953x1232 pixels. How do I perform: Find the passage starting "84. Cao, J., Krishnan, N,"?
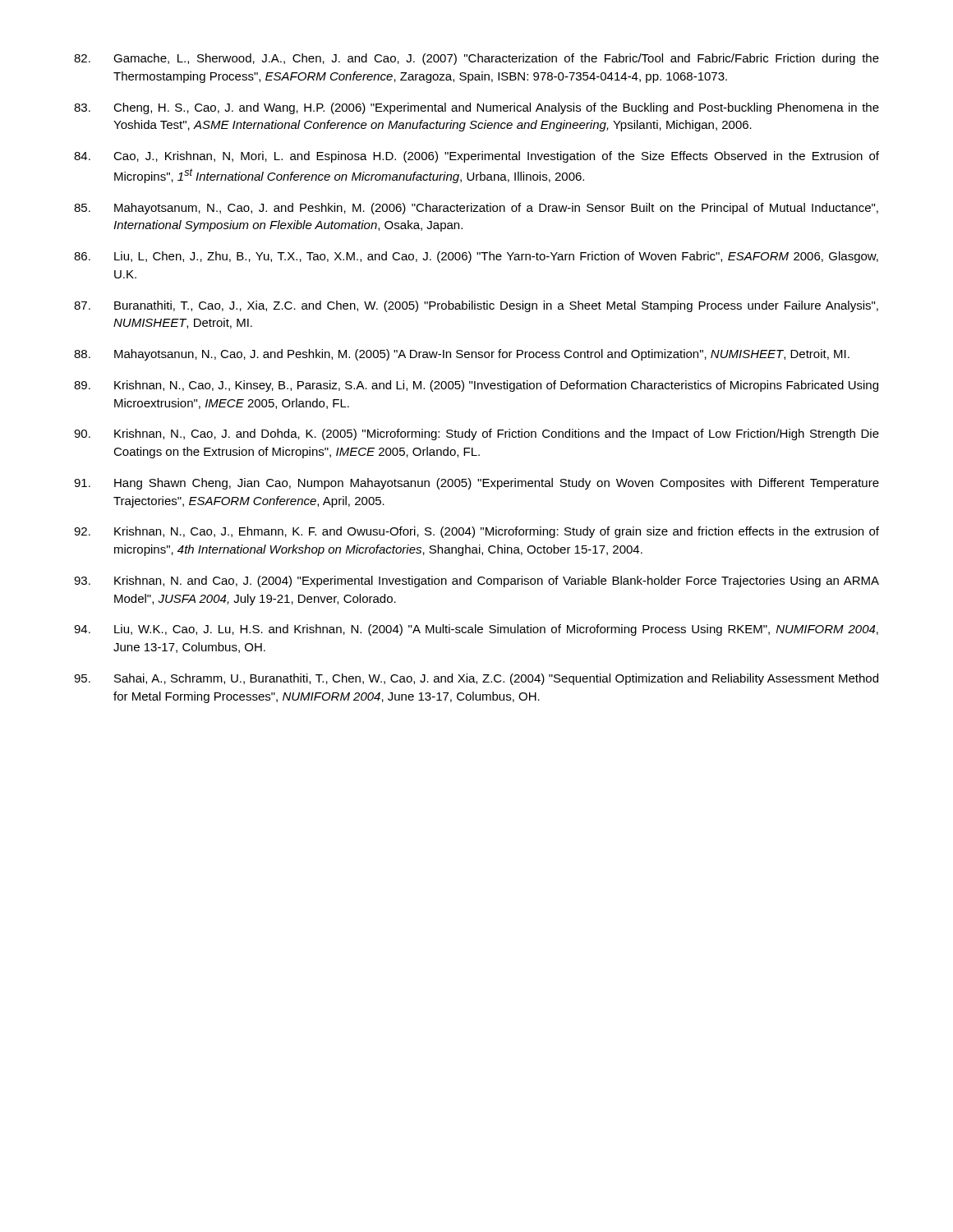tap(476, 166)
